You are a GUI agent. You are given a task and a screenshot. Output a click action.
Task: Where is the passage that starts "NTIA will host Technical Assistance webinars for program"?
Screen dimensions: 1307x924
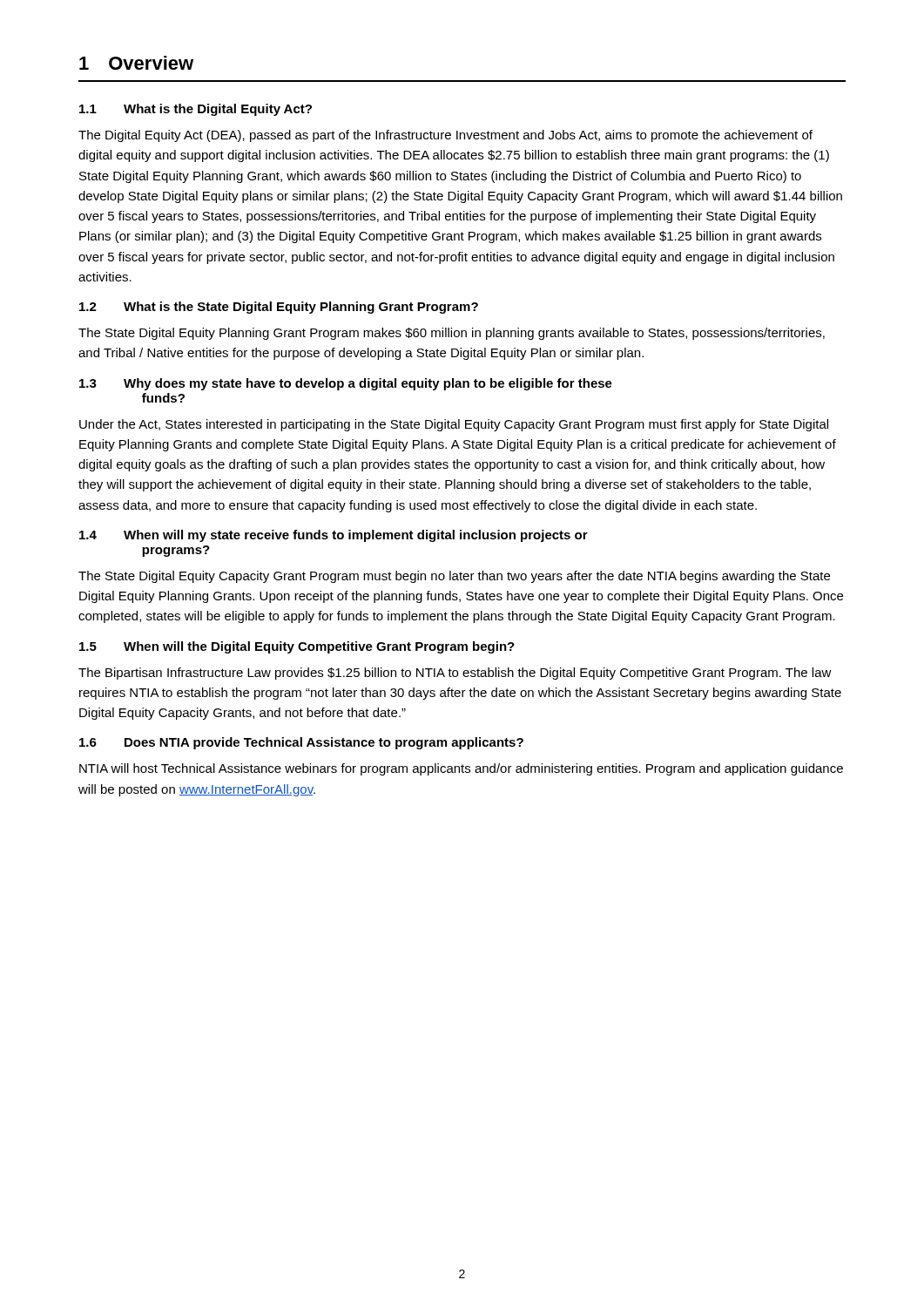pyautogui.click(x=461, y=778)
